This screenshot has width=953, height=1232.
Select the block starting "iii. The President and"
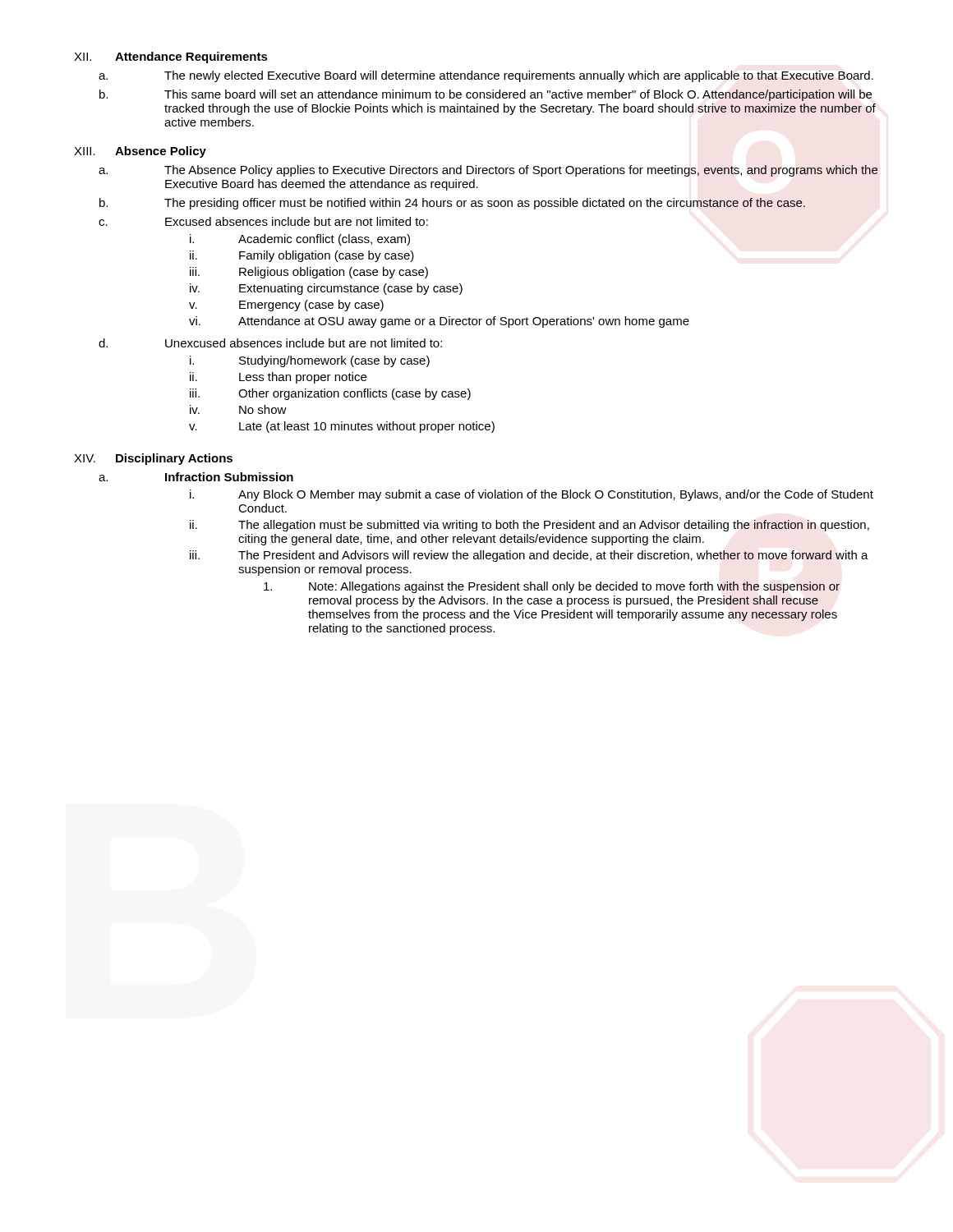[522, 593]
